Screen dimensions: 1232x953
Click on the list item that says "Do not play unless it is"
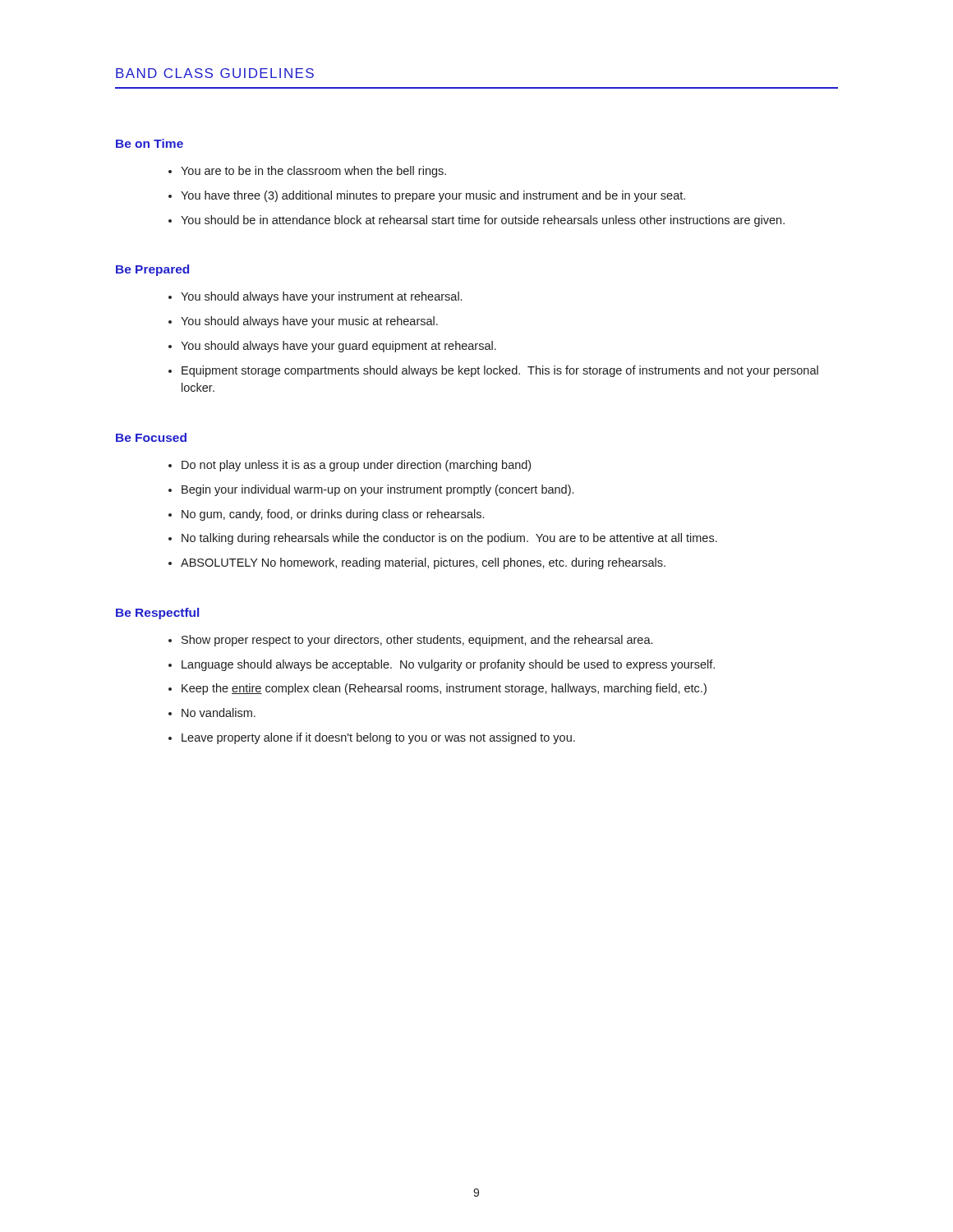tap(356, 465)
